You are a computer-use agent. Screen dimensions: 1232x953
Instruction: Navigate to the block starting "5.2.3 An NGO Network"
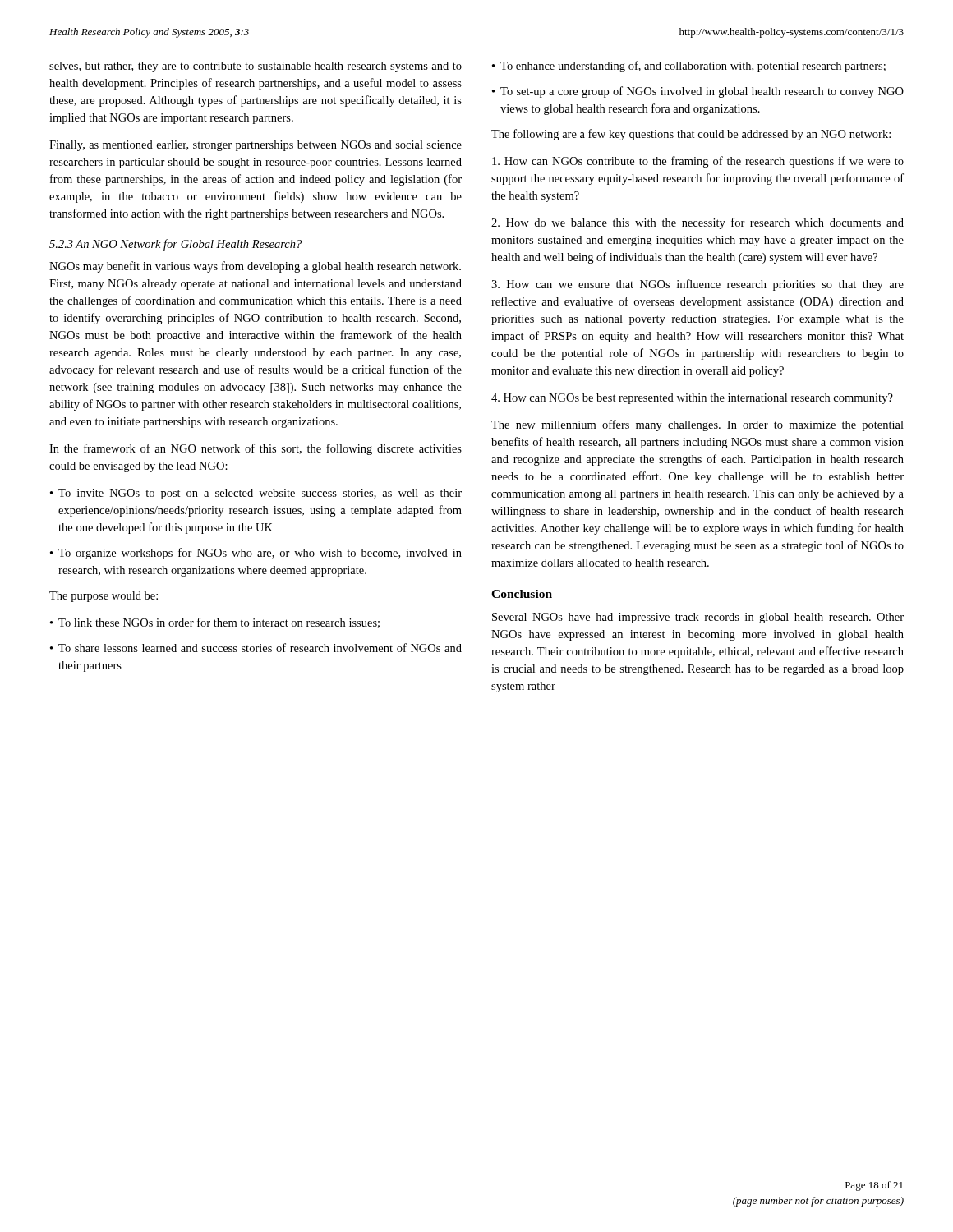175,244
